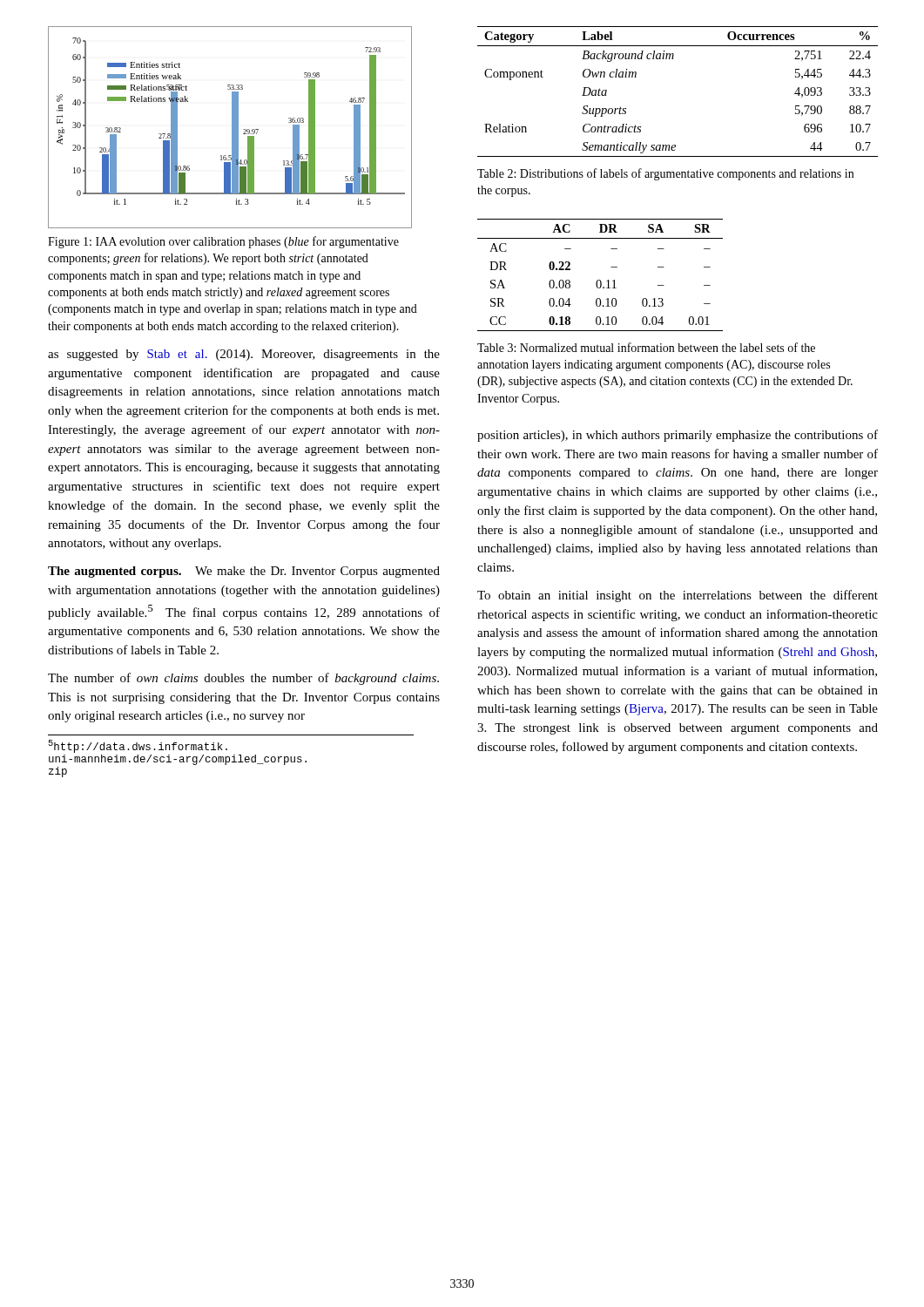Click on the block starting "The number of own claims doubles the"
Image resolution: width=924 pixels, height=1307 pixels.
pyautogui.click(x=244, y=697)
